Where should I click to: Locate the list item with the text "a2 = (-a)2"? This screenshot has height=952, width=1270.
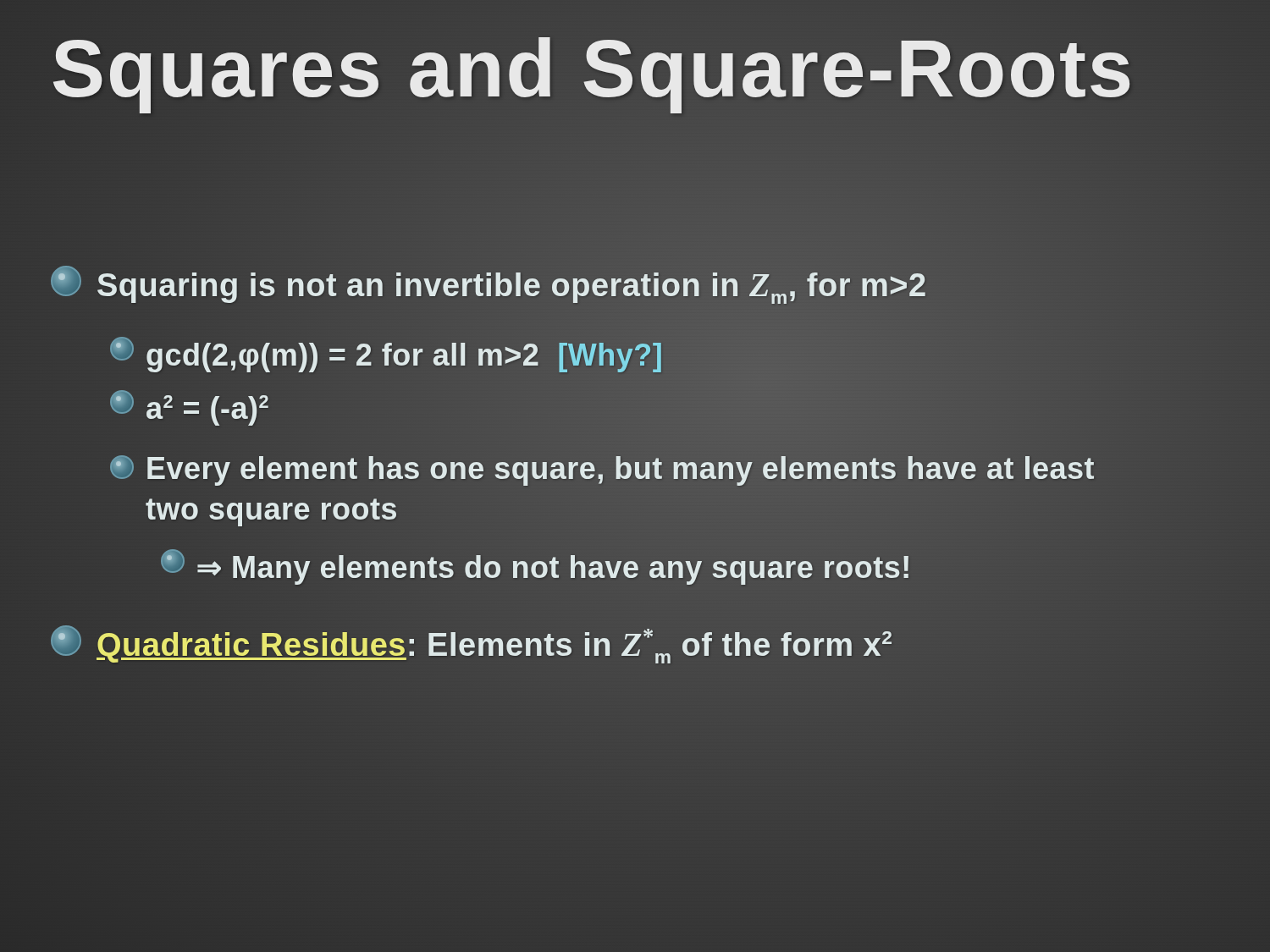click(190, 409)
